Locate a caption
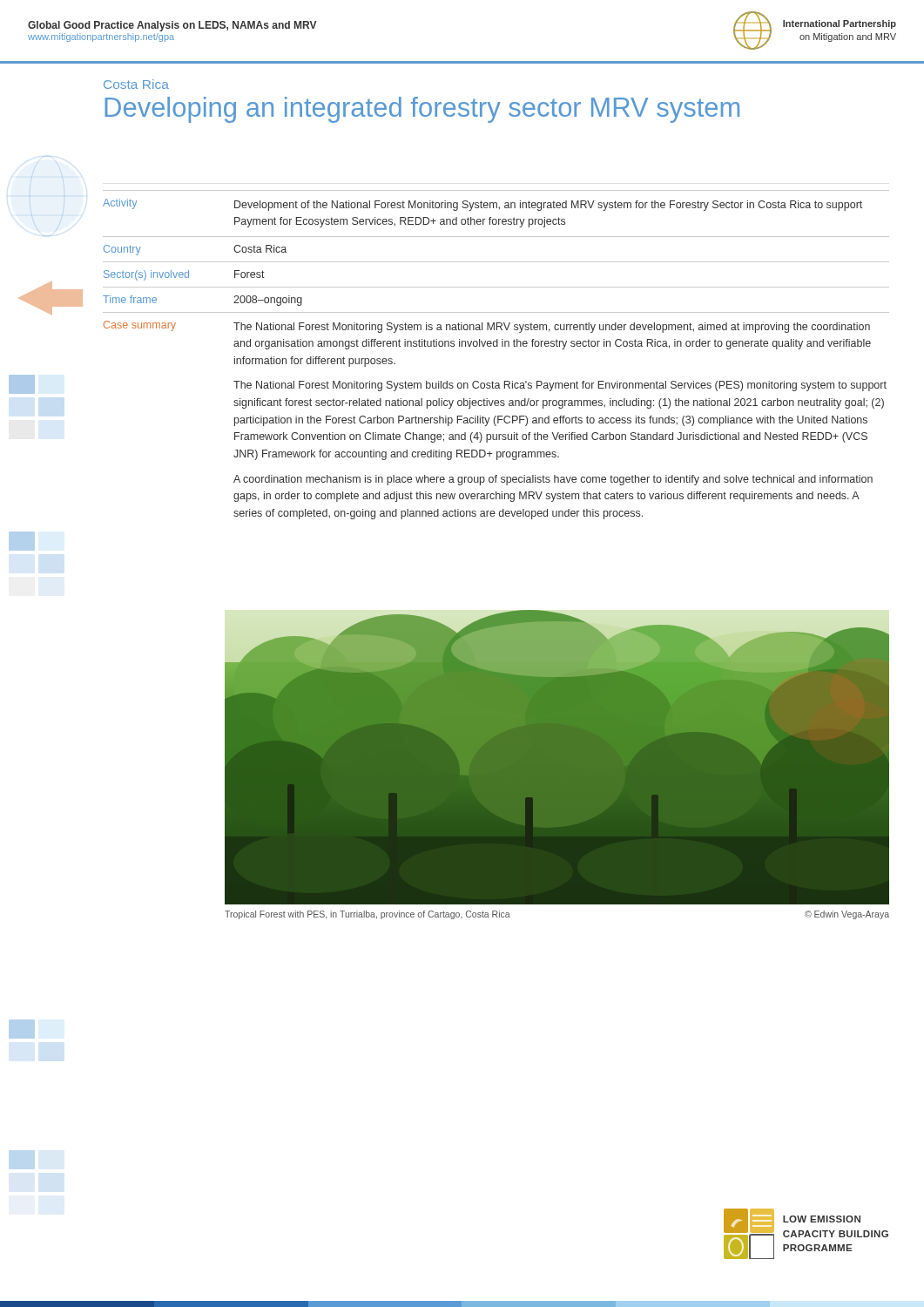 tap(557, 914)
